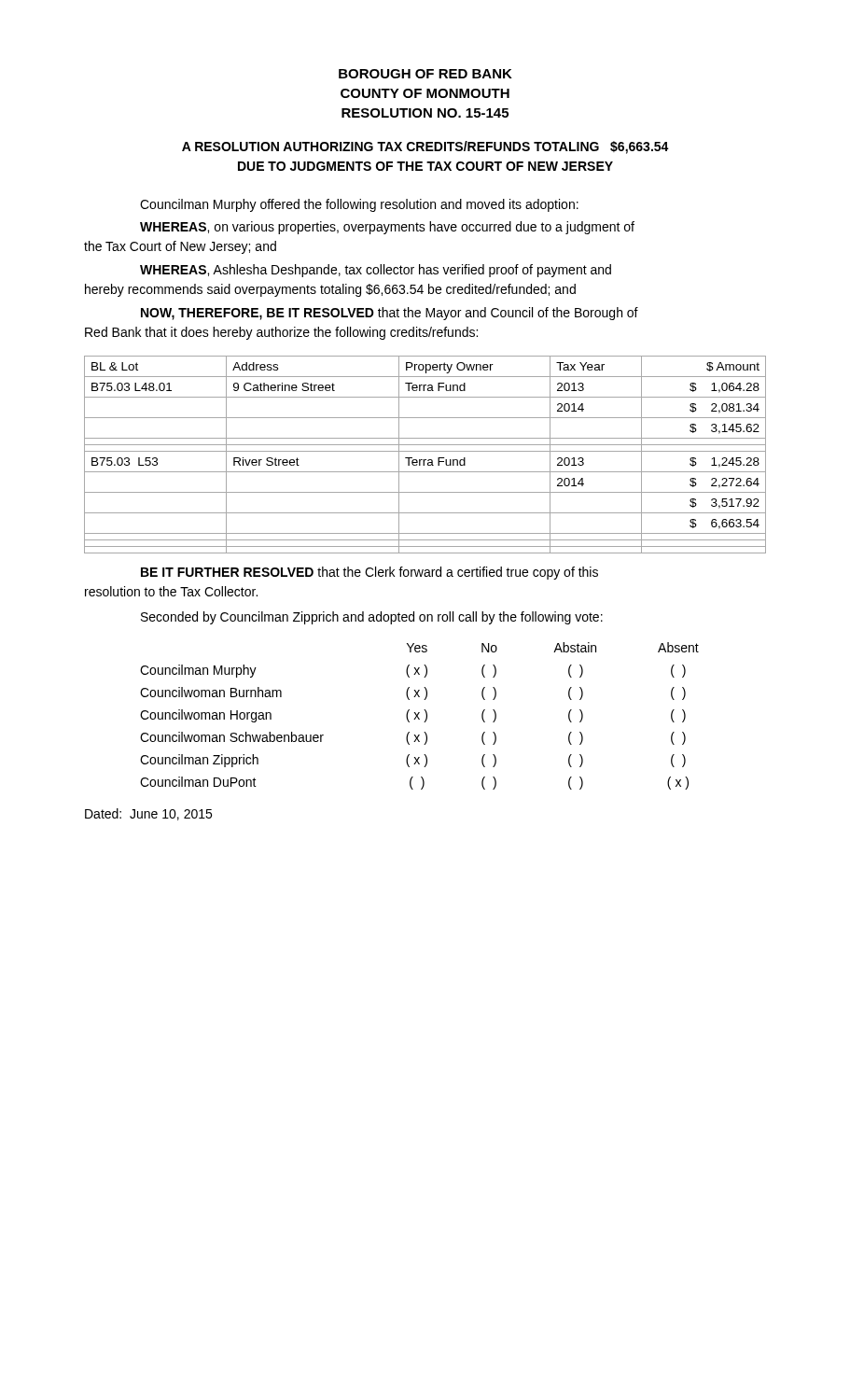Locate the text block that says "WHEREAS, on various properties, overpayments have occurred due"
This screenshot has height=1400, width=850.
[x=359, y=237]
